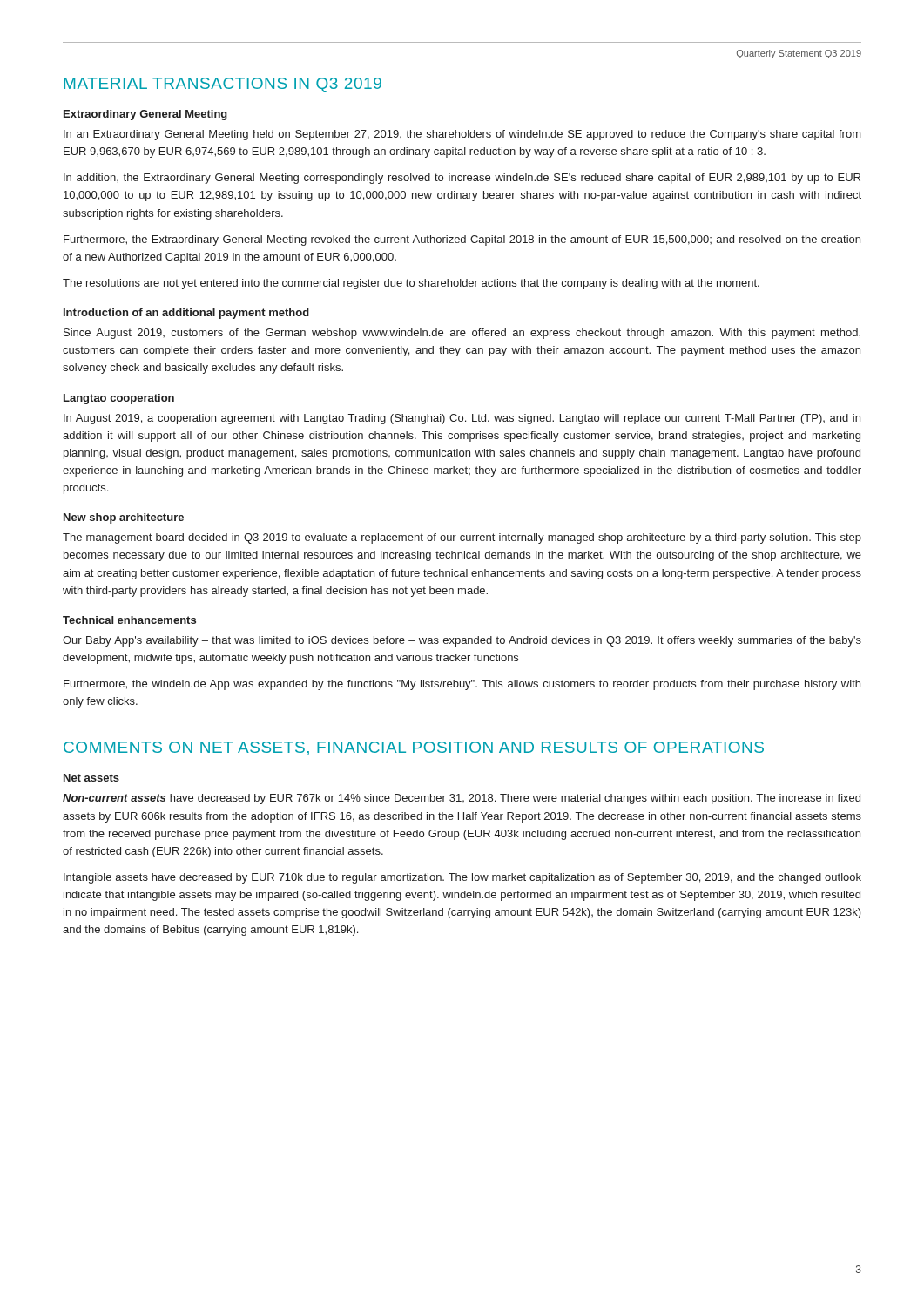Find the block starting "New shop architecture"

click(123, 517)
